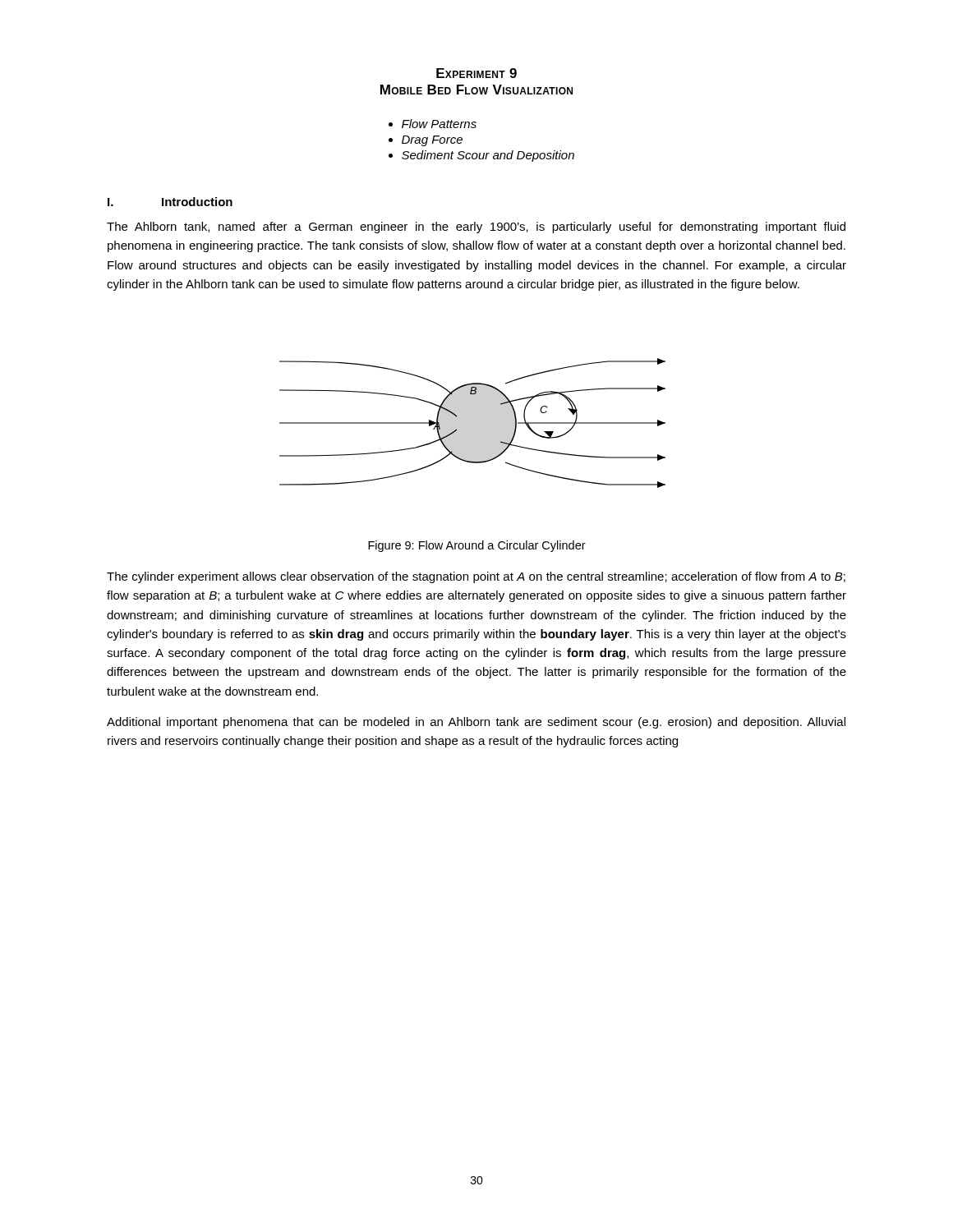This screenshot has height=1232, width=953.
Task: Click on the text block that says "Additional important phenomena that"
Action: point(476,731)
